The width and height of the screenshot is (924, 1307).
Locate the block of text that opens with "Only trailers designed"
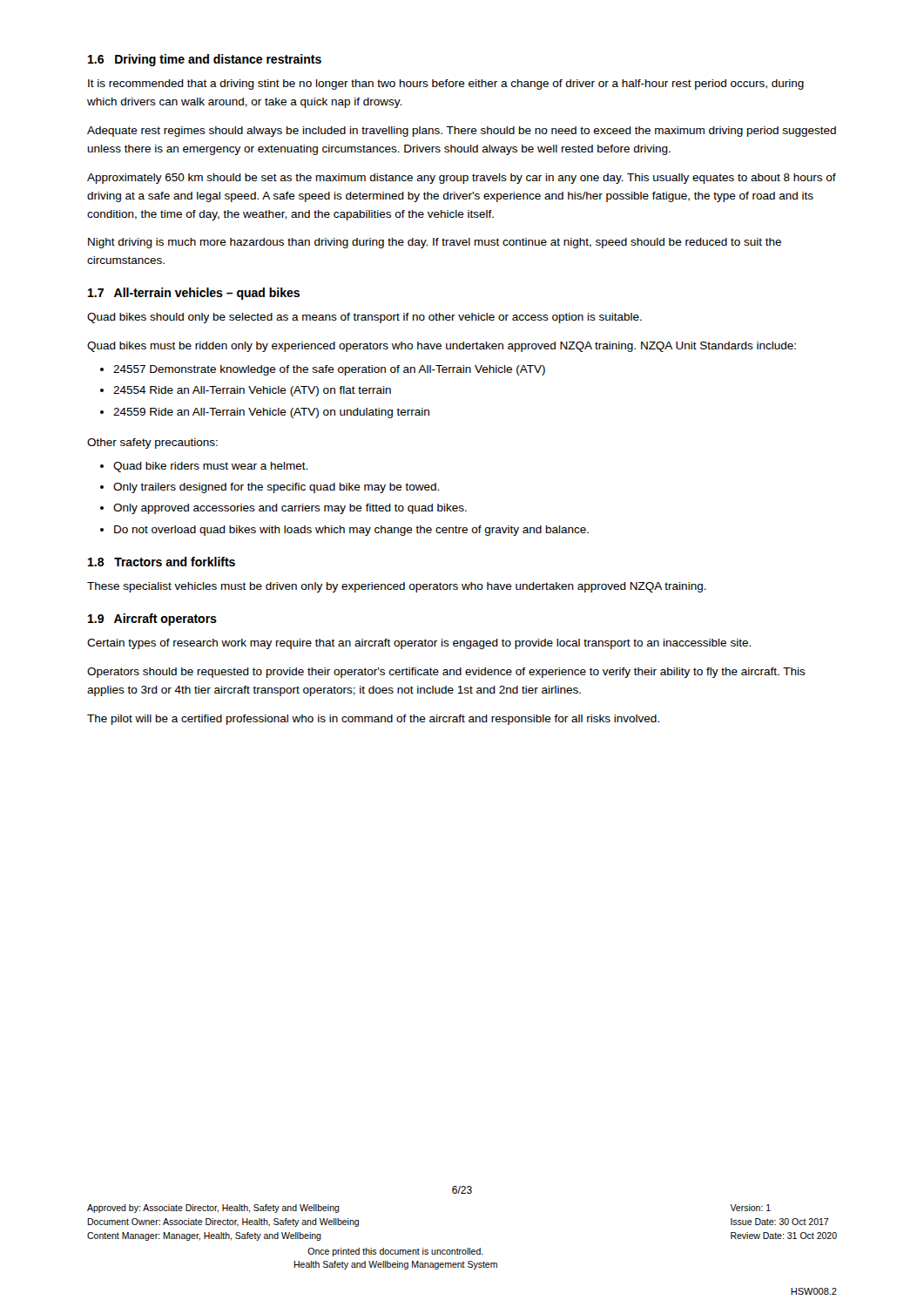277,487
